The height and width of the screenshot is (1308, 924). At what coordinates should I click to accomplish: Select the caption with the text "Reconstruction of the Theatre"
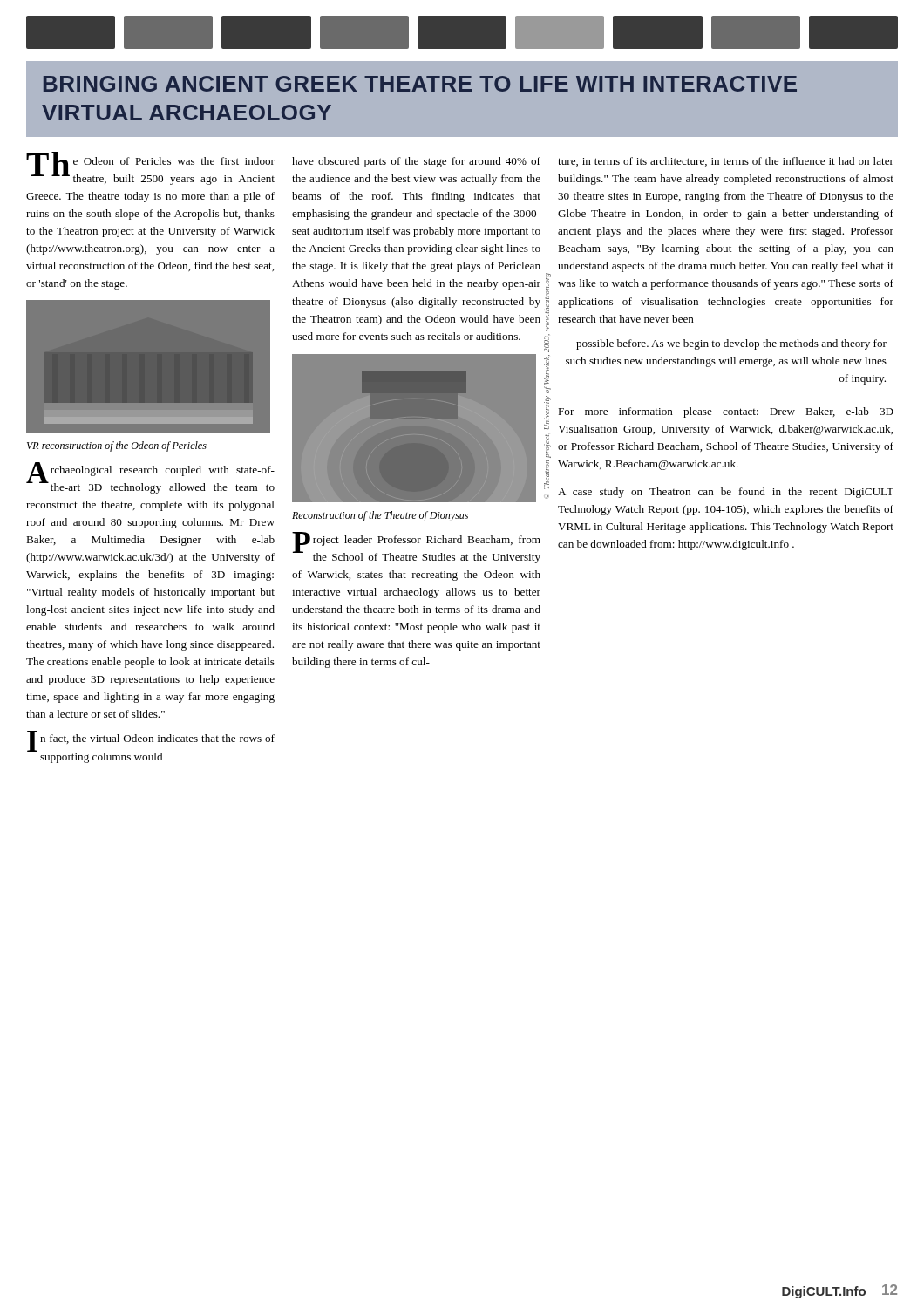380,515
